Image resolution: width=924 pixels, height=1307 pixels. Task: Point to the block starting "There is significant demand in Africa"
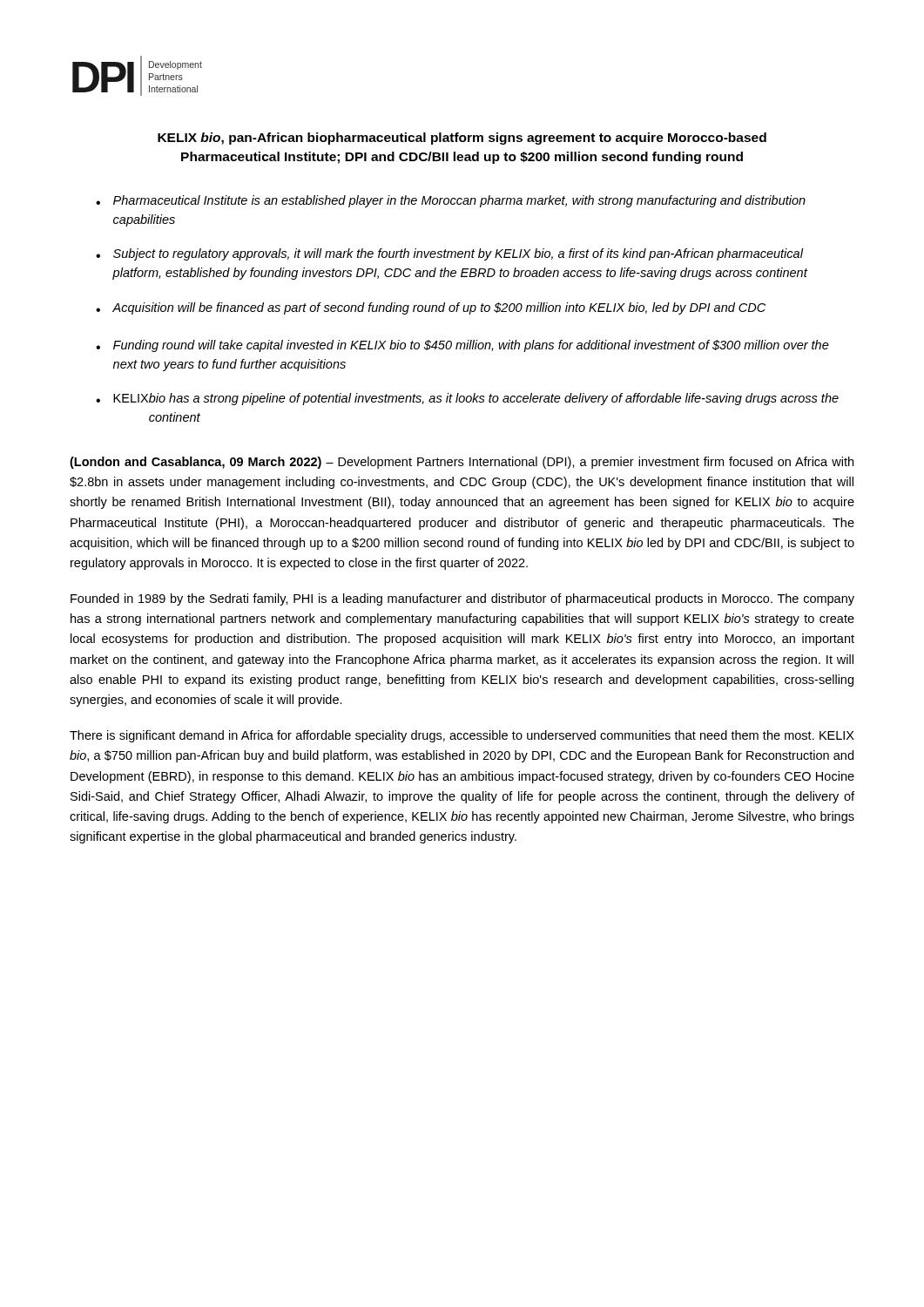pyautogui.click(x=462, y=786)
